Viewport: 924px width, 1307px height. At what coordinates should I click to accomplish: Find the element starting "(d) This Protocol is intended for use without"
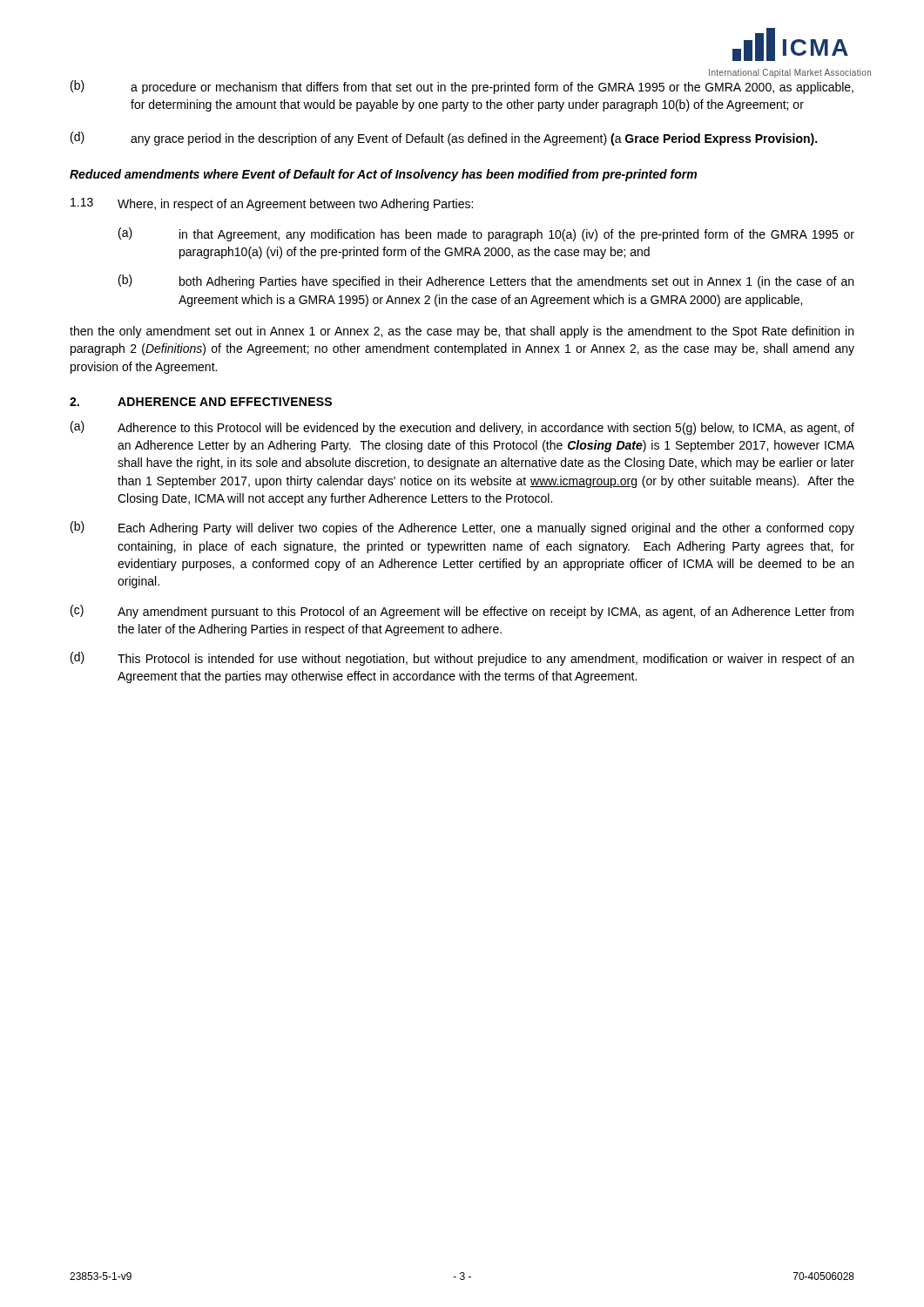pyautogui.click(x=462, y=668)
